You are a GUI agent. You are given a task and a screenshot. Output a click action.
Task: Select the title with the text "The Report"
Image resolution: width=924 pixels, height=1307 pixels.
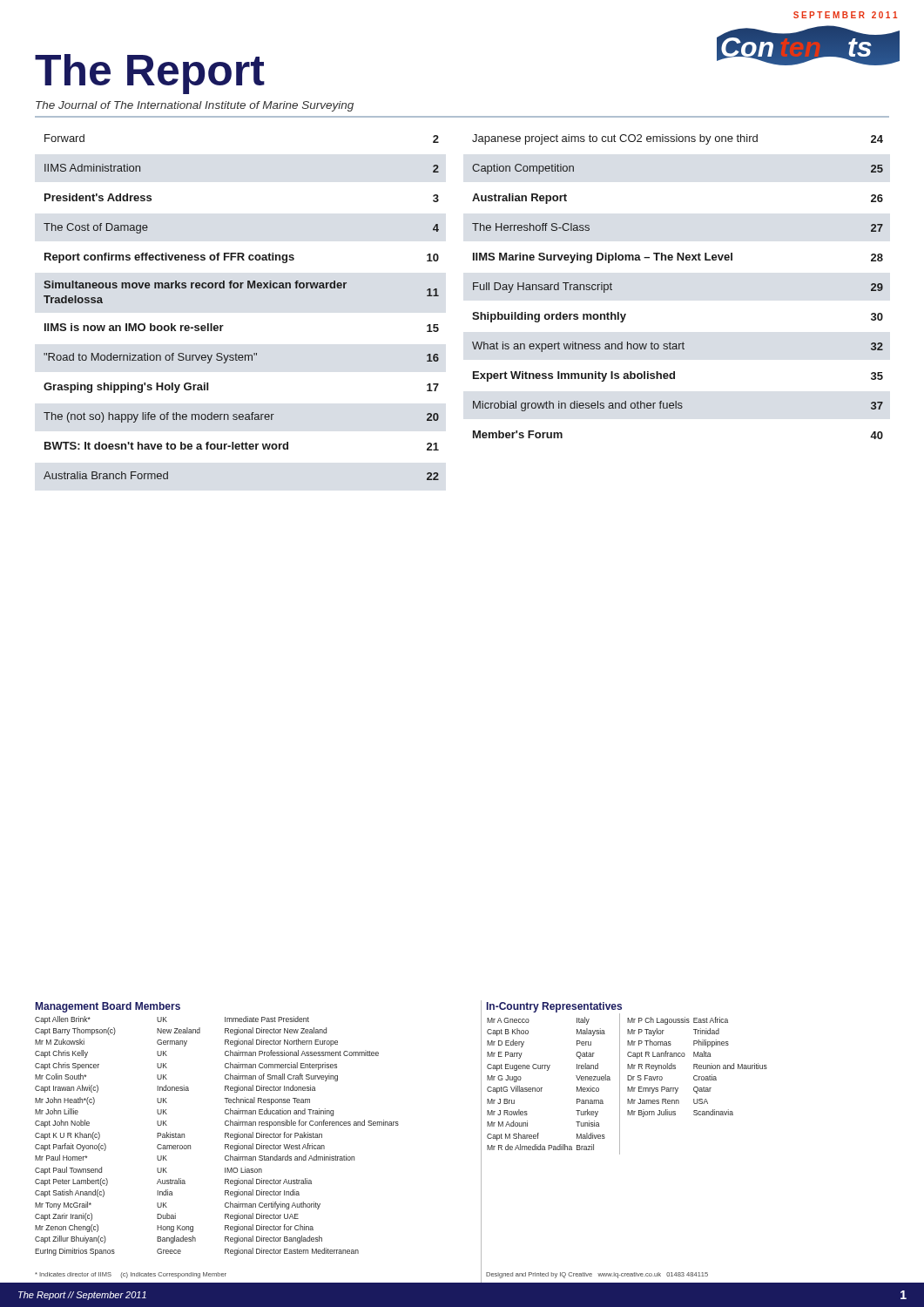[150, 71]
